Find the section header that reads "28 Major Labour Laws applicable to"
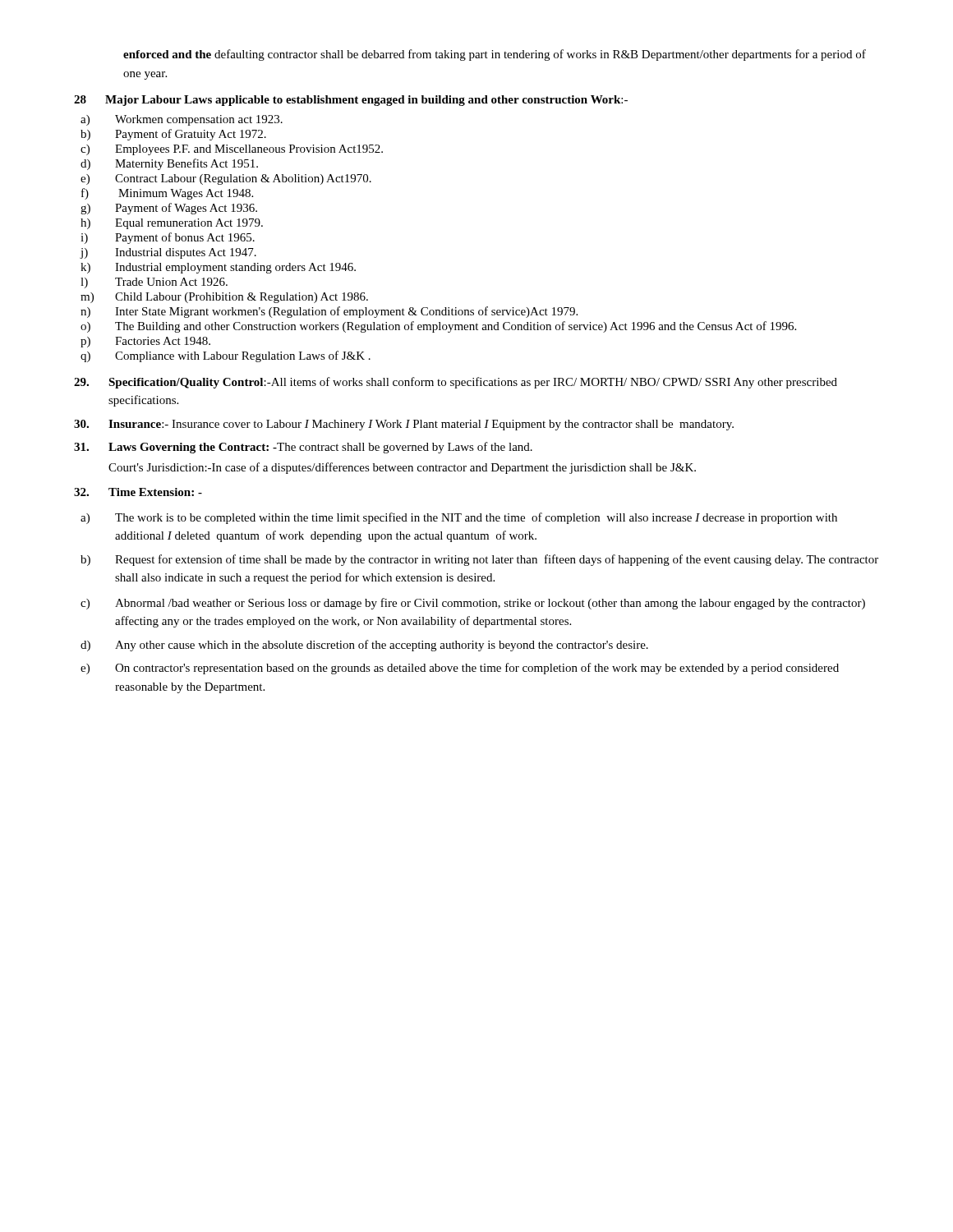Screen dimensions: 1232x953 351,100
